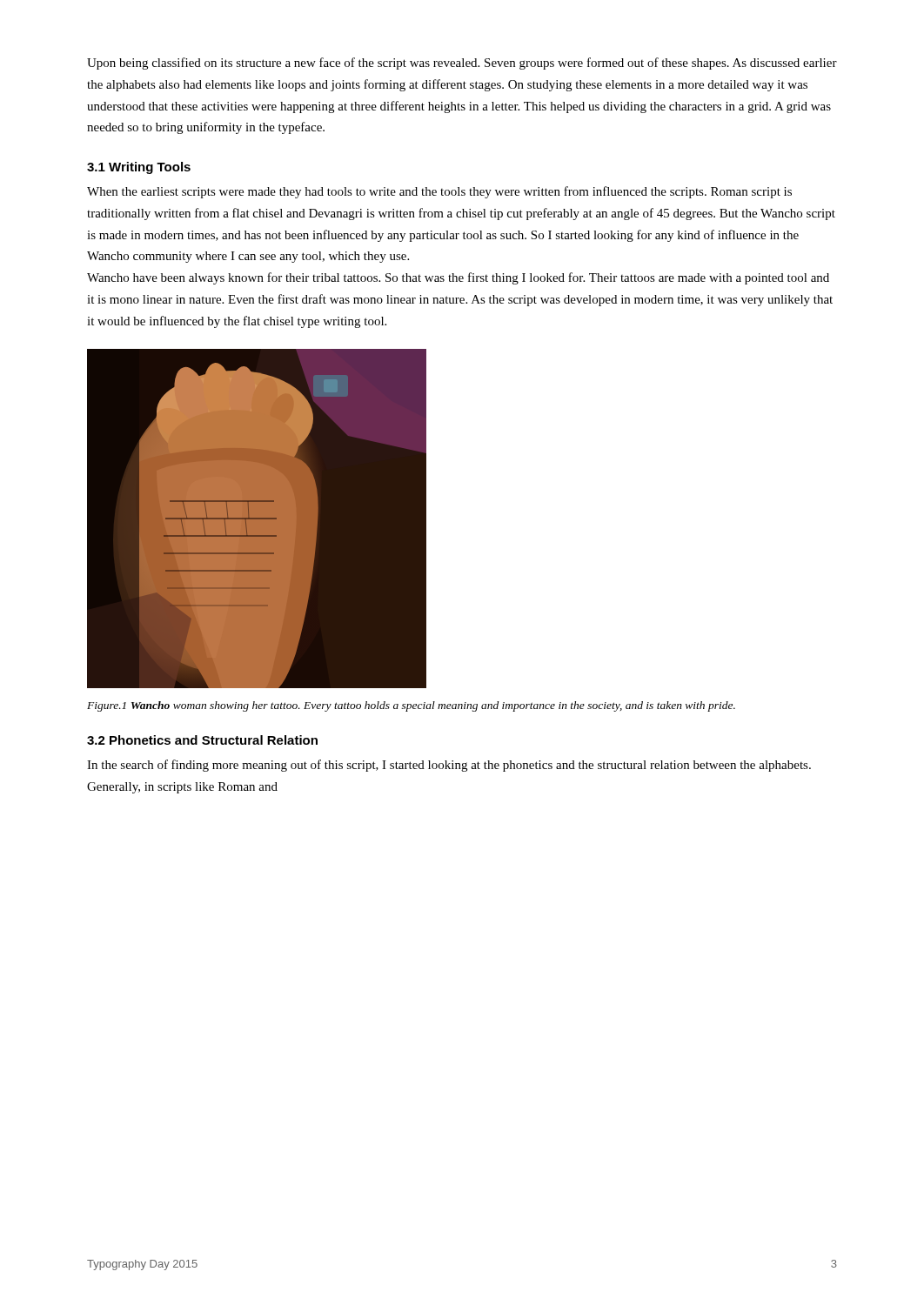The image size is (924, 1305).
Task: Click on the text block starting "Upon being classified"
Action: tap(462, 95)
